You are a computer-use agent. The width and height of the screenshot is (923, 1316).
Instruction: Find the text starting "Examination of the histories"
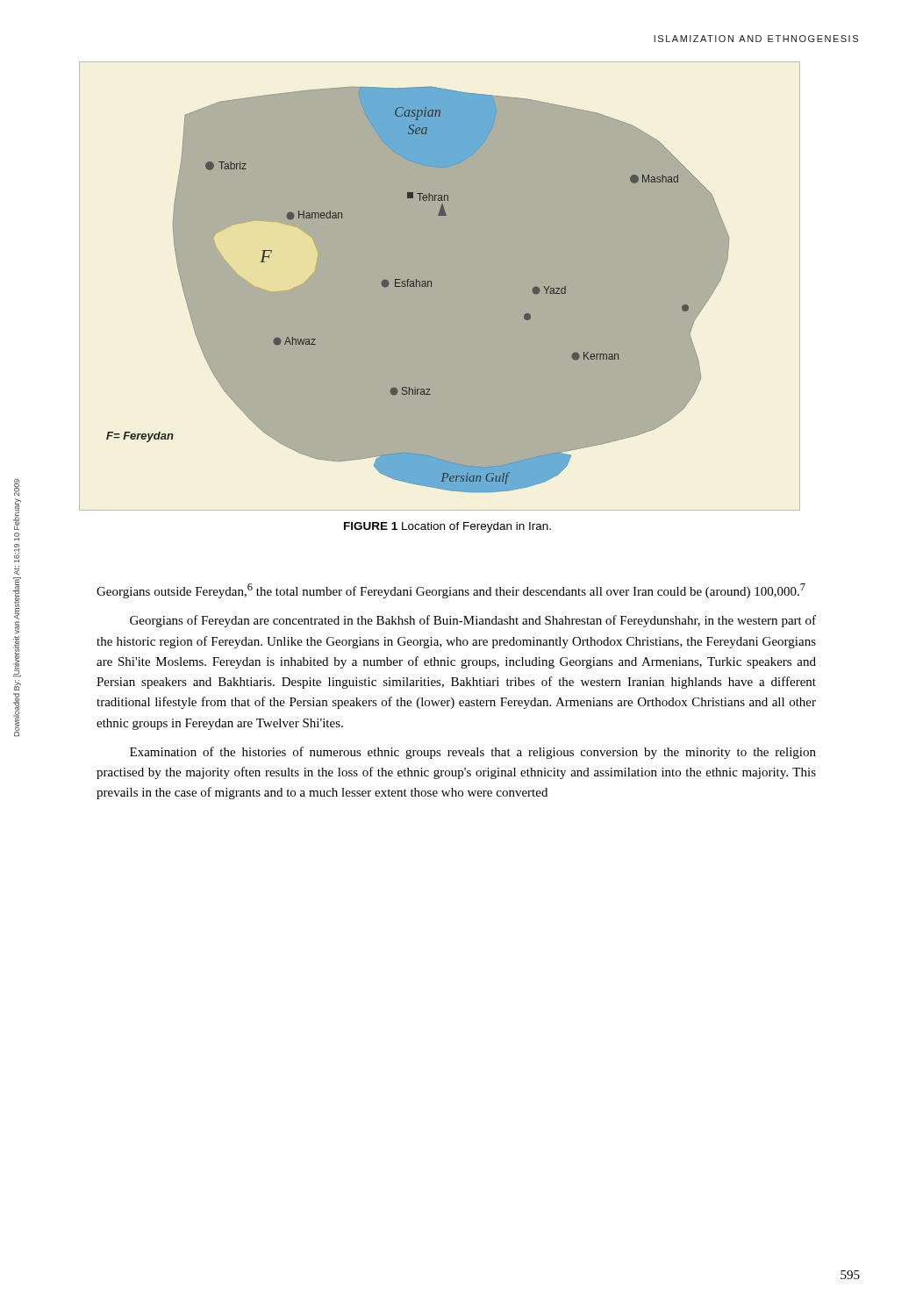click(456, 772)
